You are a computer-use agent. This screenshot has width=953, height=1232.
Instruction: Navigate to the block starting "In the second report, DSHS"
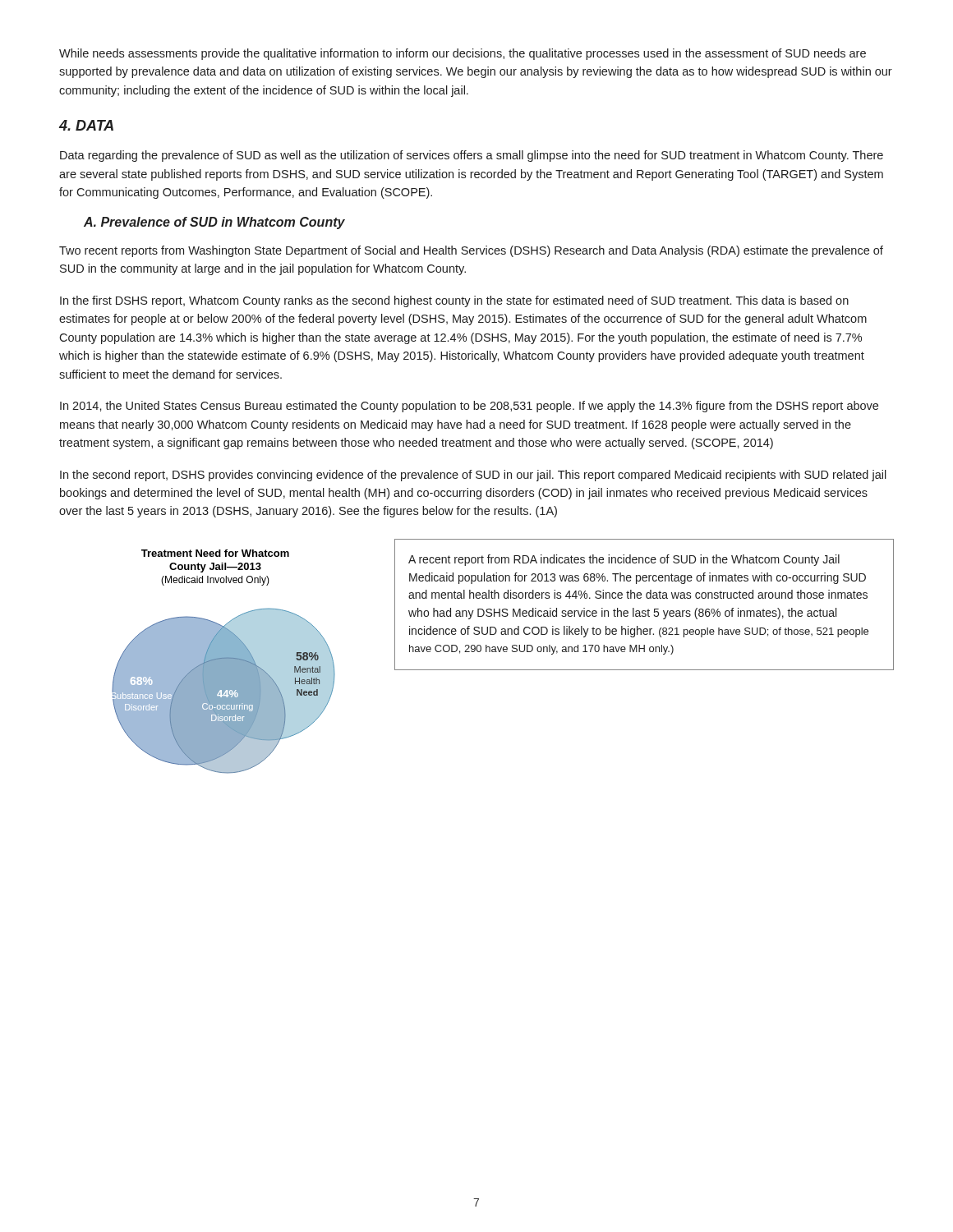click(473, 493)
